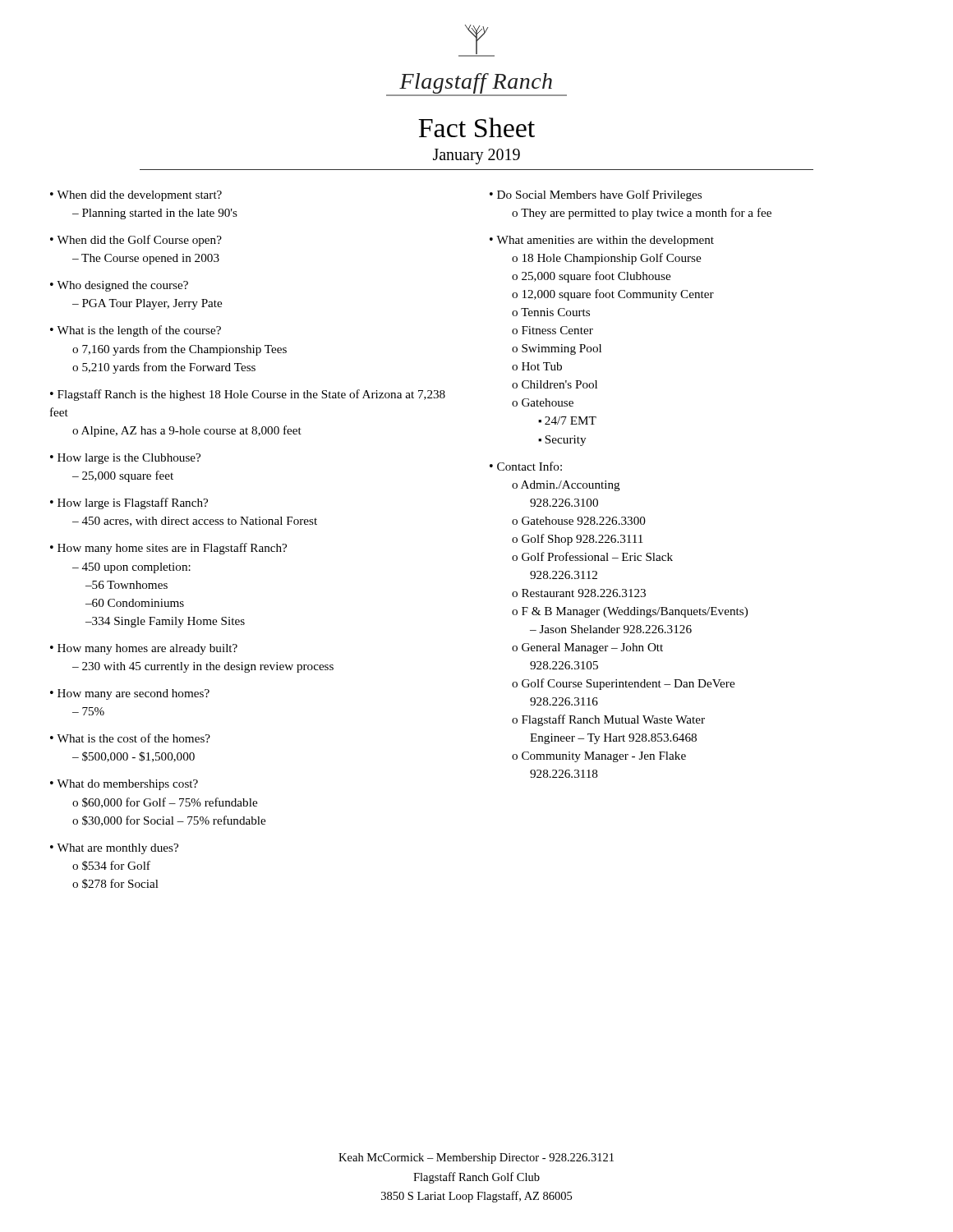Find "Fact Sheet January 2019" on this page
953x1232 pixels.
click(x=476, y=138)
